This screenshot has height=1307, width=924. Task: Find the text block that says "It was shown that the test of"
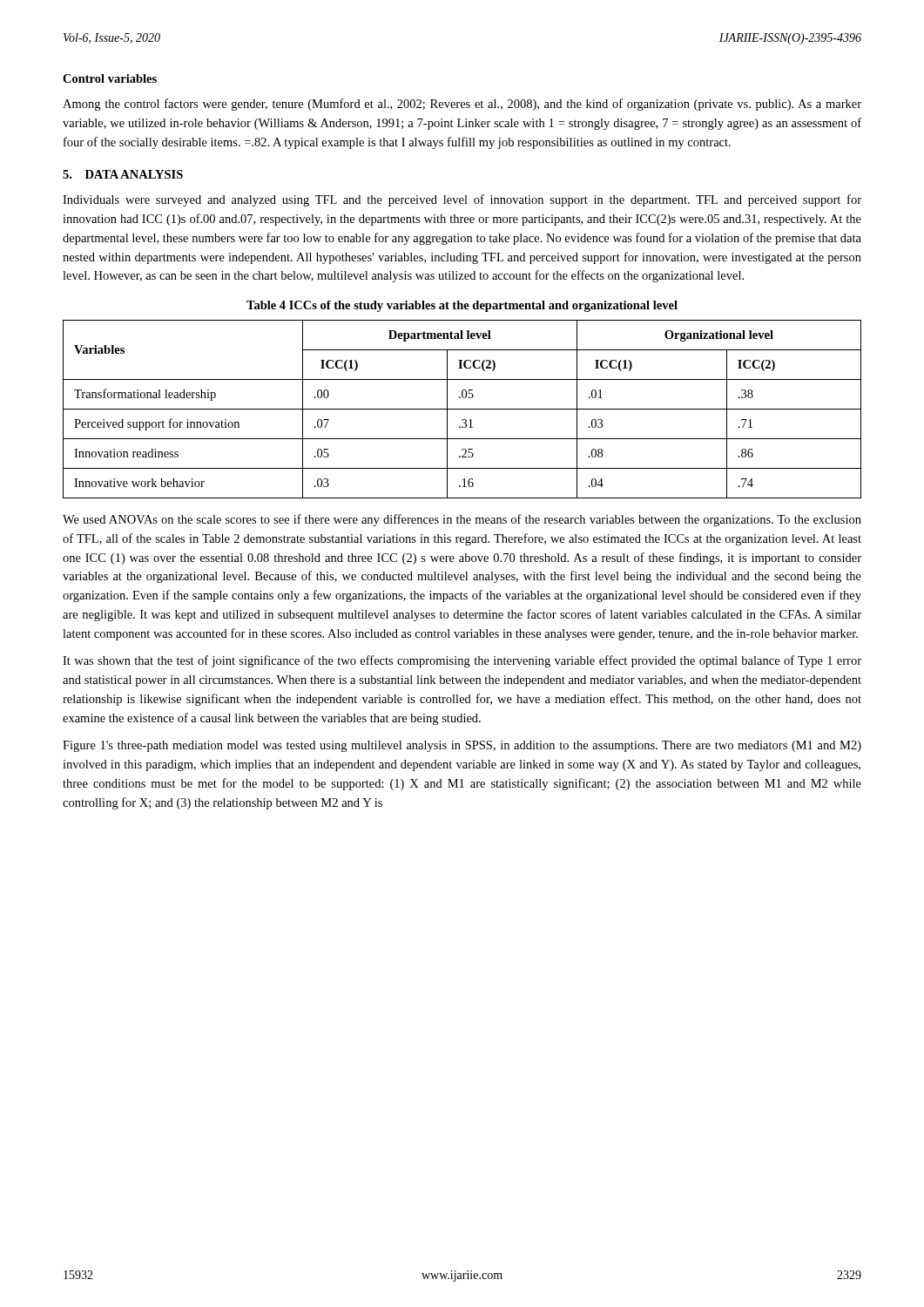pos(462,690)
